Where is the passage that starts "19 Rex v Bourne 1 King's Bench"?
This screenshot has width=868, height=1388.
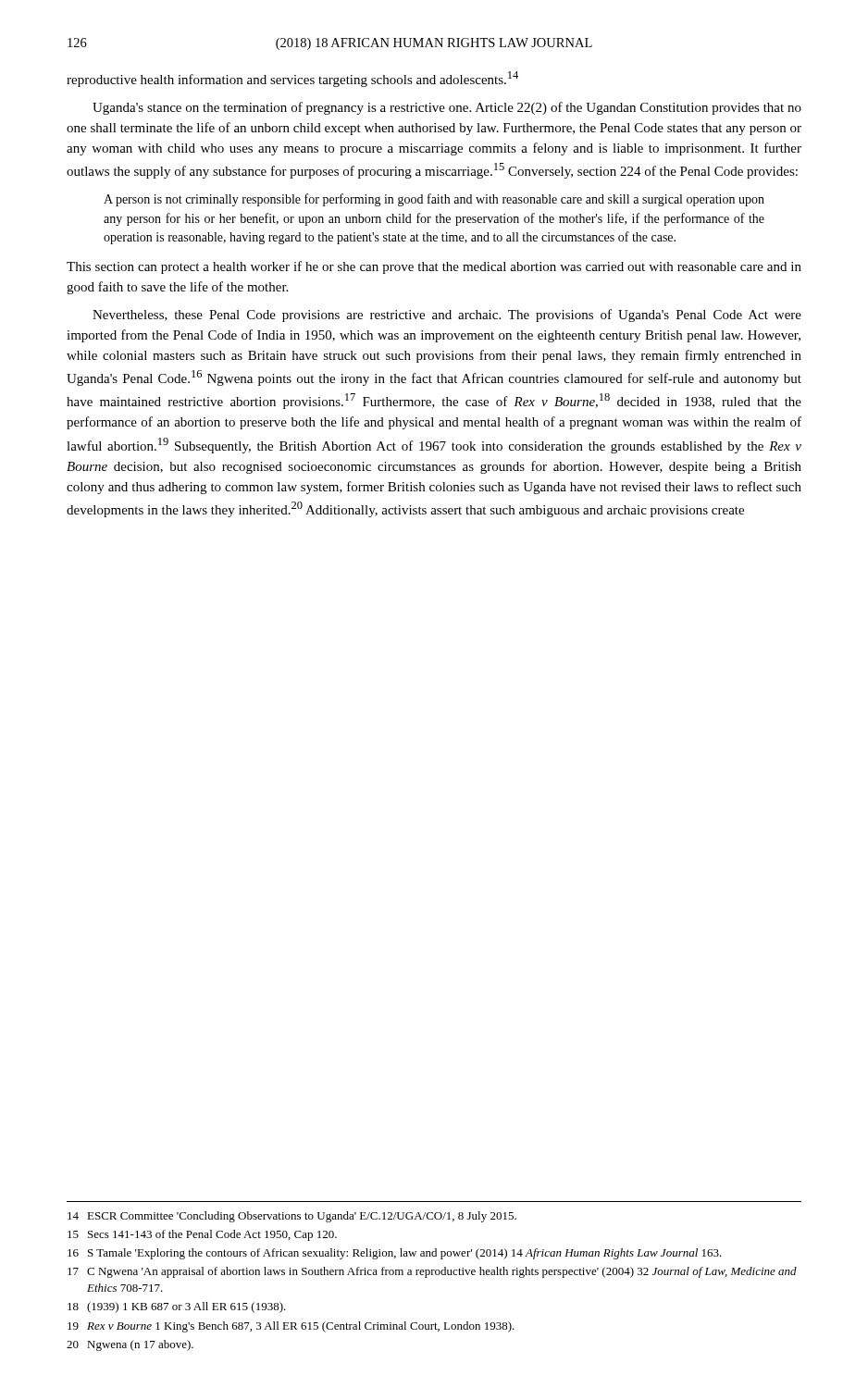[x=434, y=1326]
